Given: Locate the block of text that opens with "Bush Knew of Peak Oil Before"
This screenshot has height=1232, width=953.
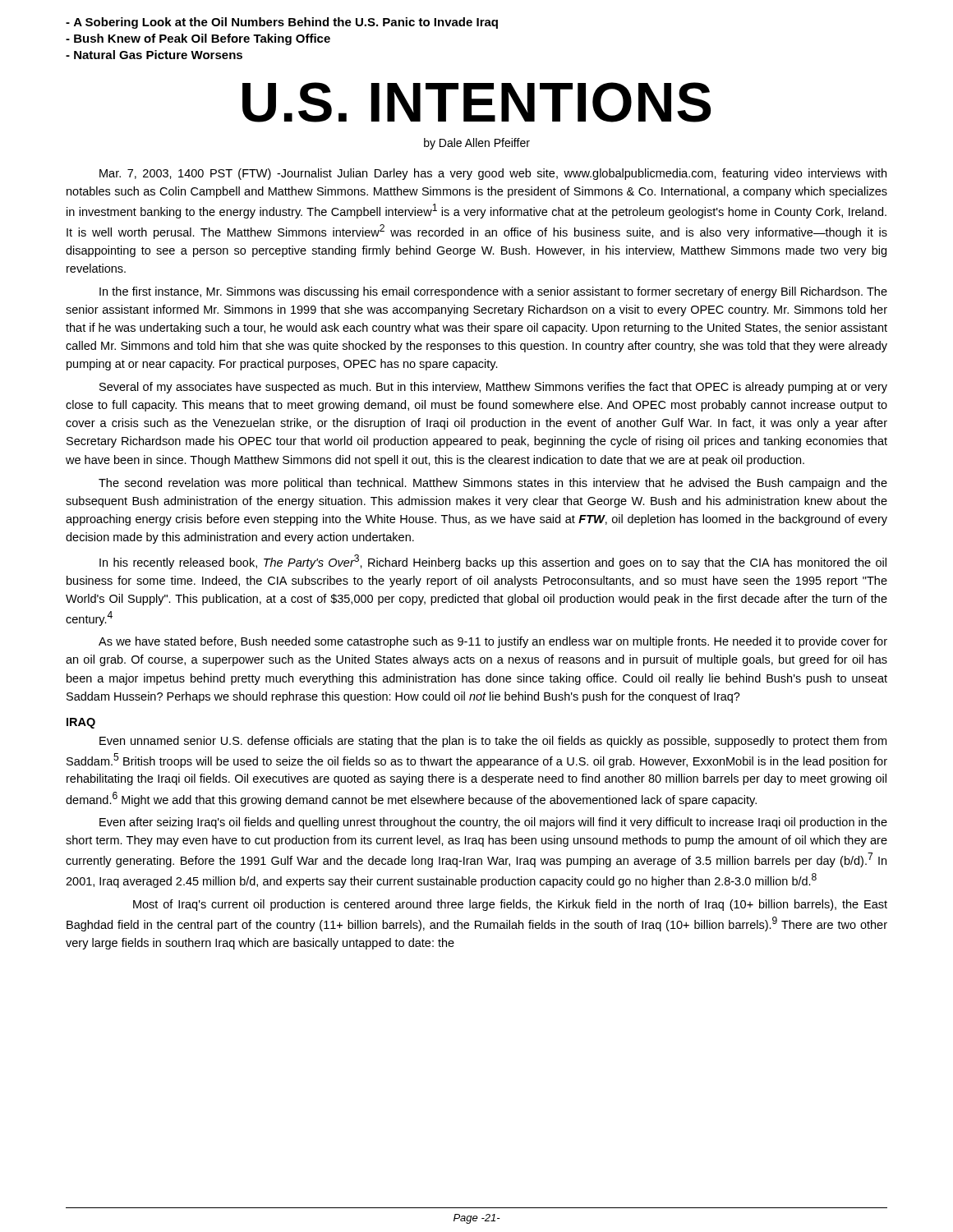Looking at the screenshot, I should click(x=202, y=38).
